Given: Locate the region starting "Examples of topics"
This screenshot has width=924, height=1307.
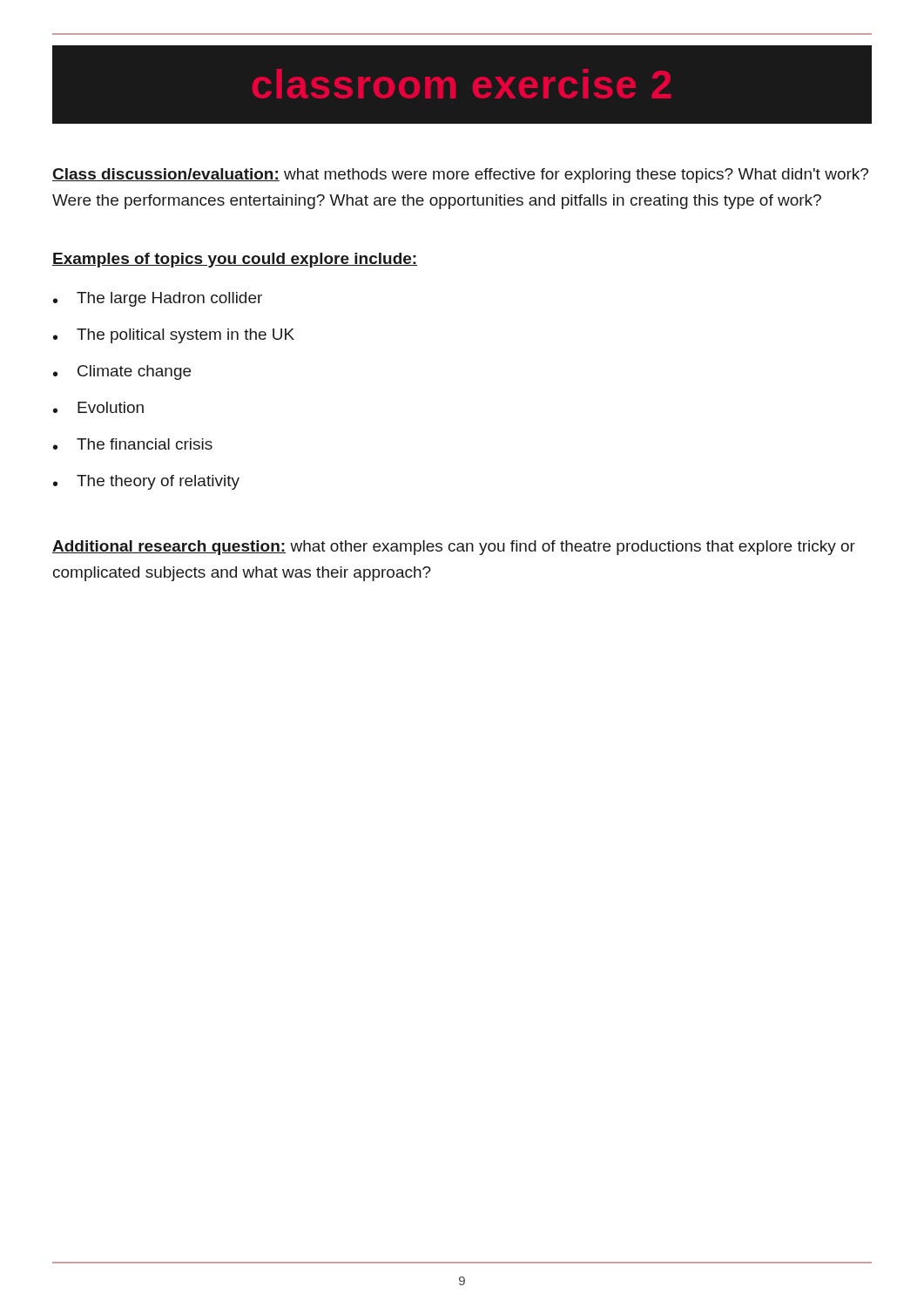Looking at the screenshot, I should (235, 258).
